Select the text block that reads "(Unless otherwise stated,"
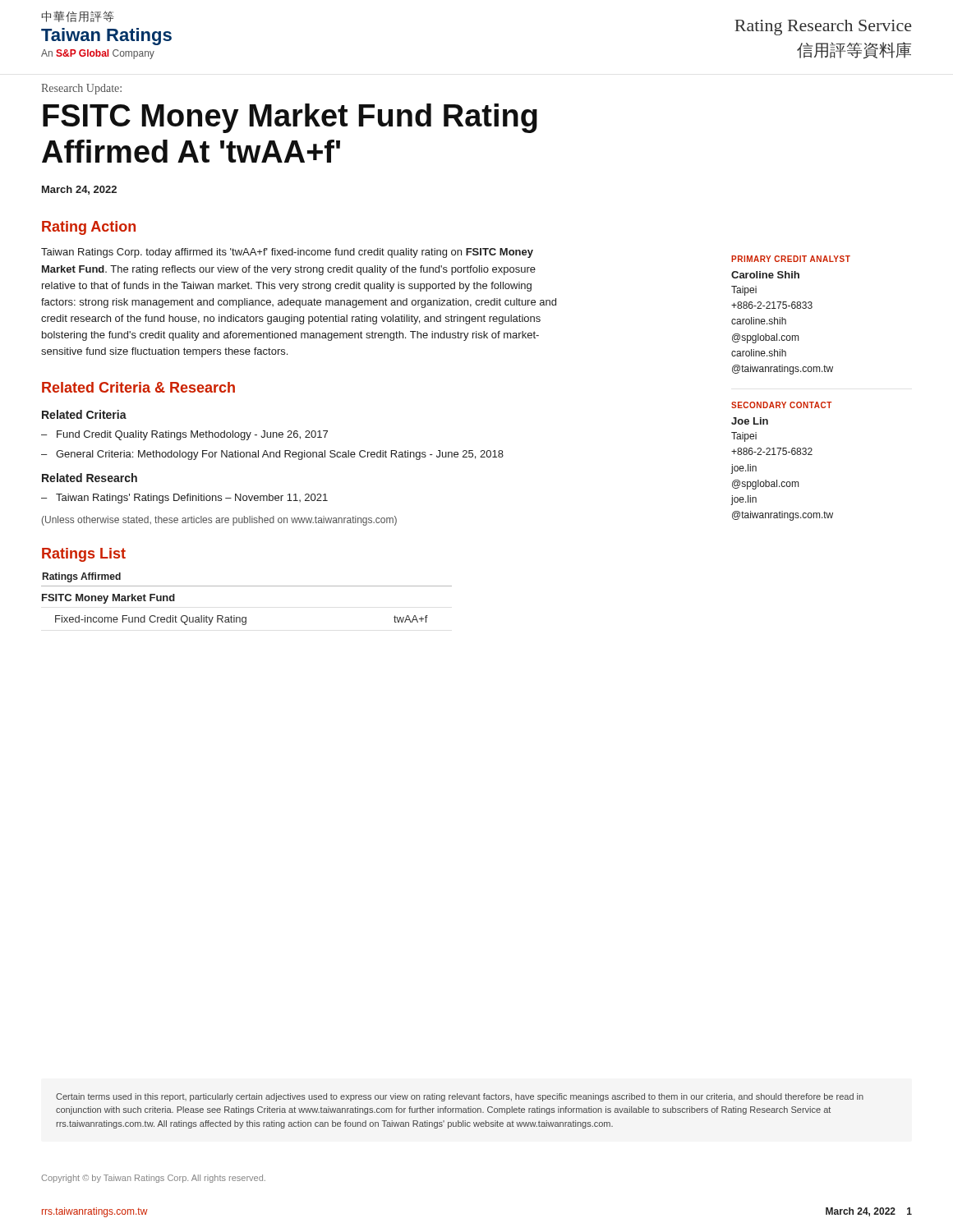 coord(219,520)
